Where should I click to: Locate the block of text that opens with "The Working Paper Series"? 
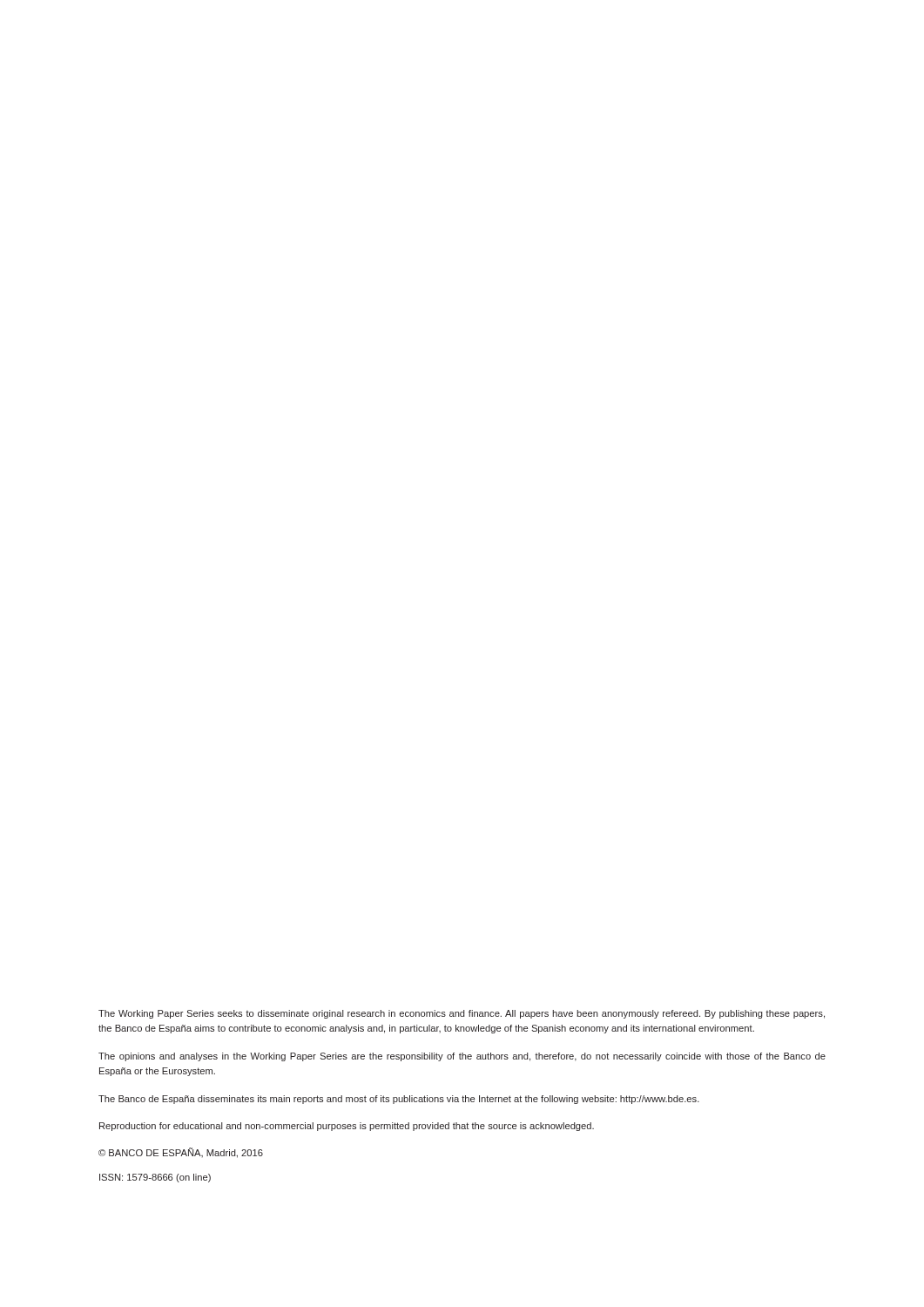[462, 1021]
